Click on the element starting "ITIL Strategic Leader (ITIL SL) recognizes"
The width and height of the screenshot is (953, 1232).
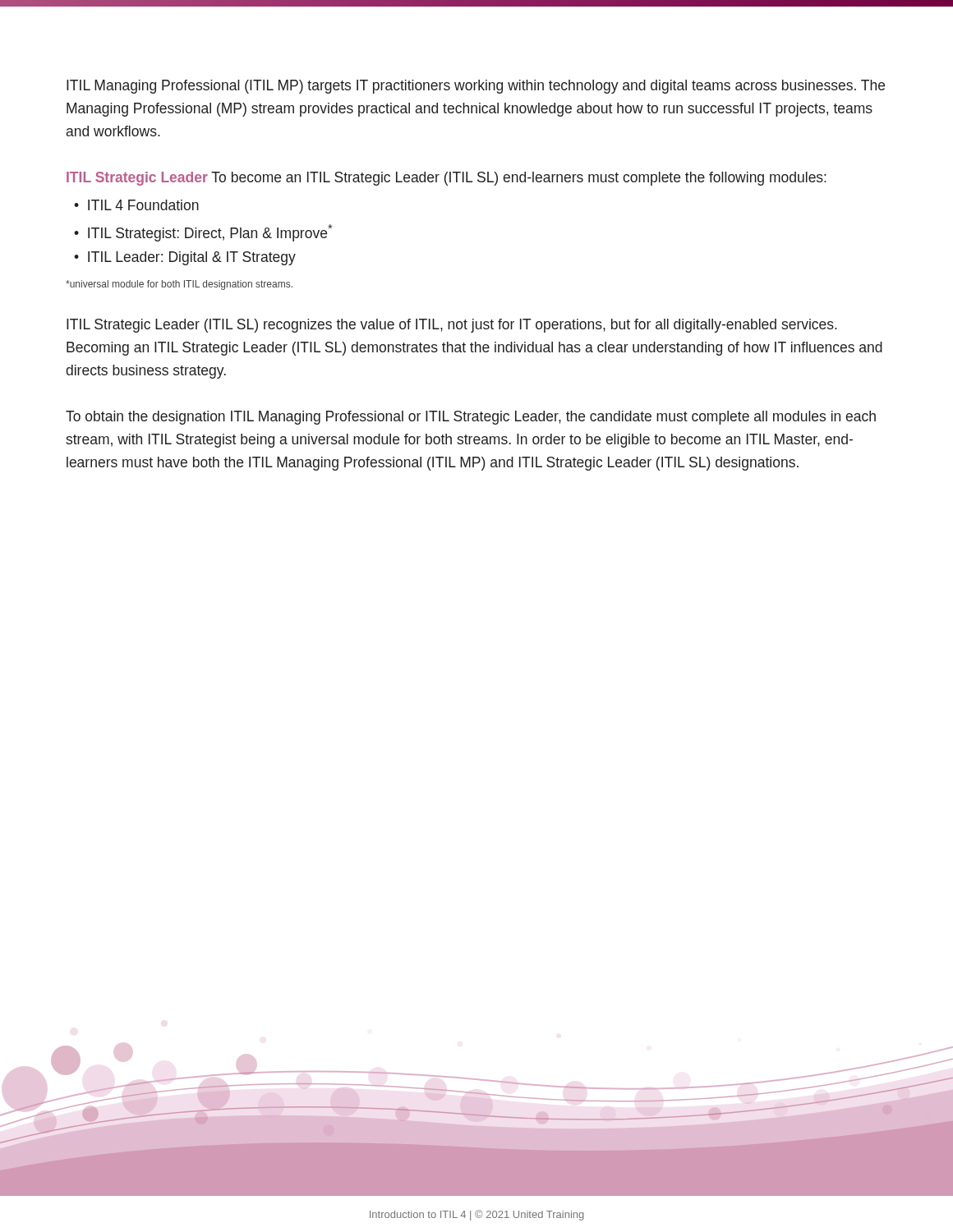point(474,347)
